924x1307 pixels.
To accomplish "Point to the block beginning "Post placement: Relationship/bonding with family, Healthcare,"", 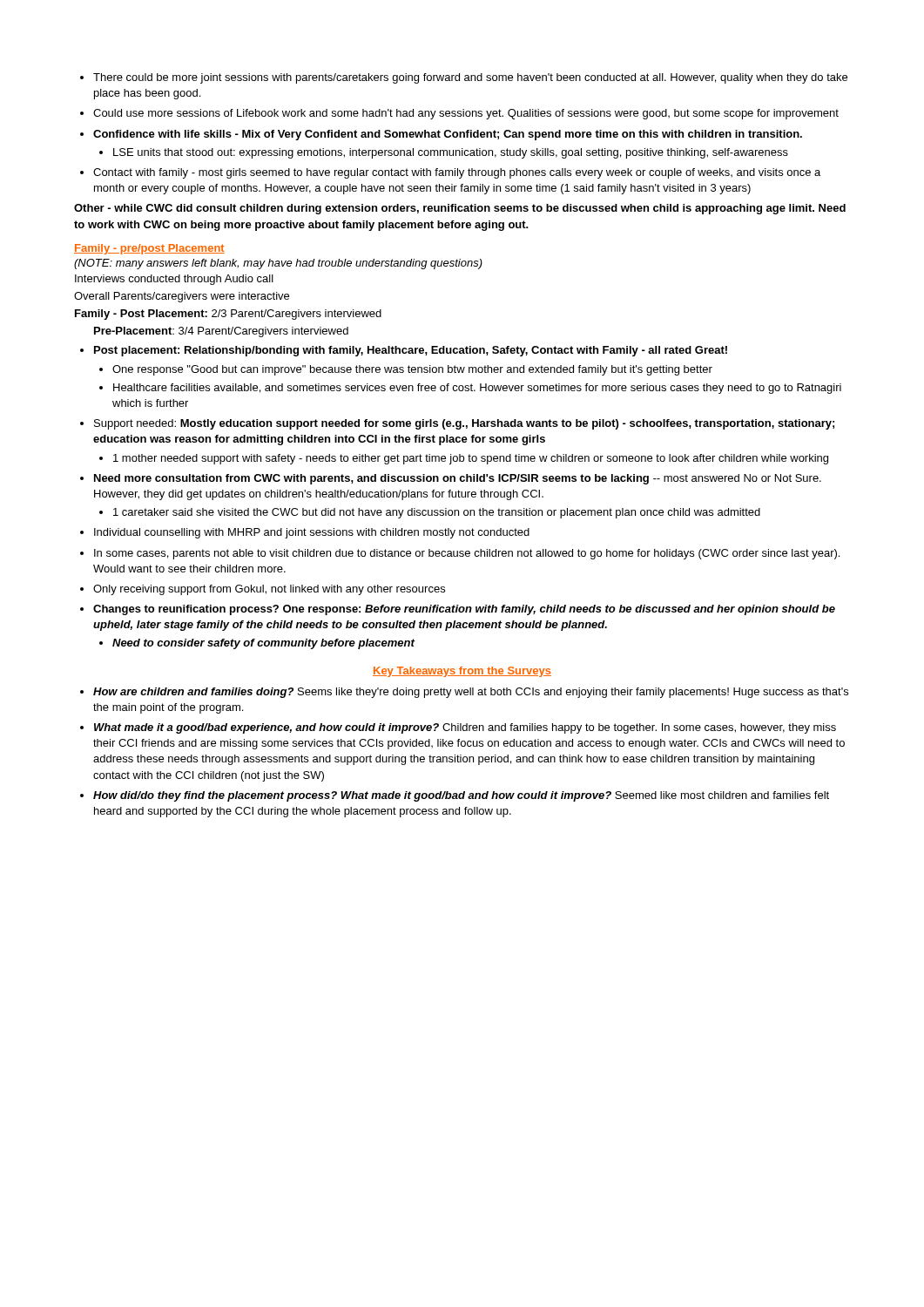I will point(462,377).
